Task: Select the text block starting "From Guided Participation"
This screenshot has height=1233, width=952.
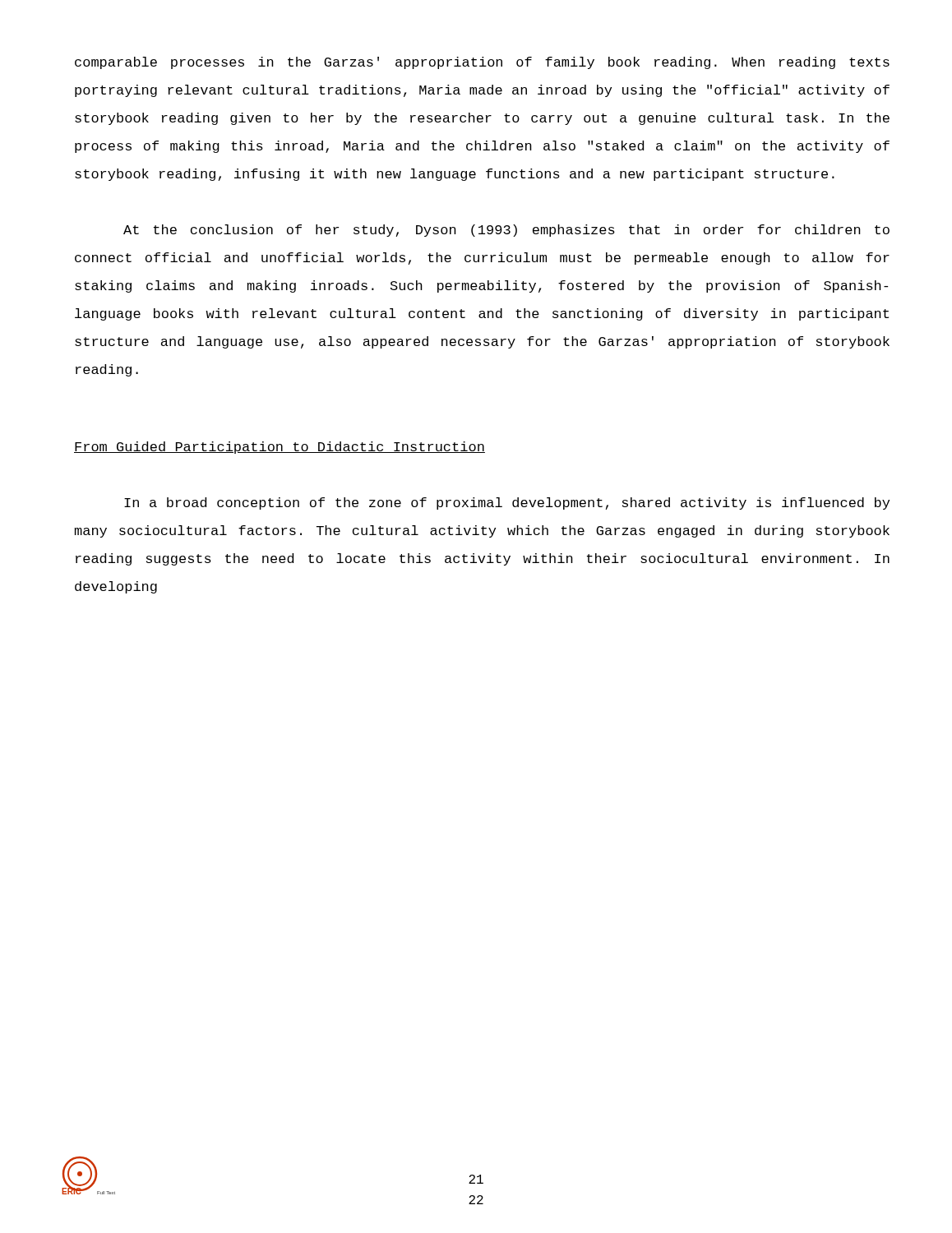Action: tap(279, 448)
